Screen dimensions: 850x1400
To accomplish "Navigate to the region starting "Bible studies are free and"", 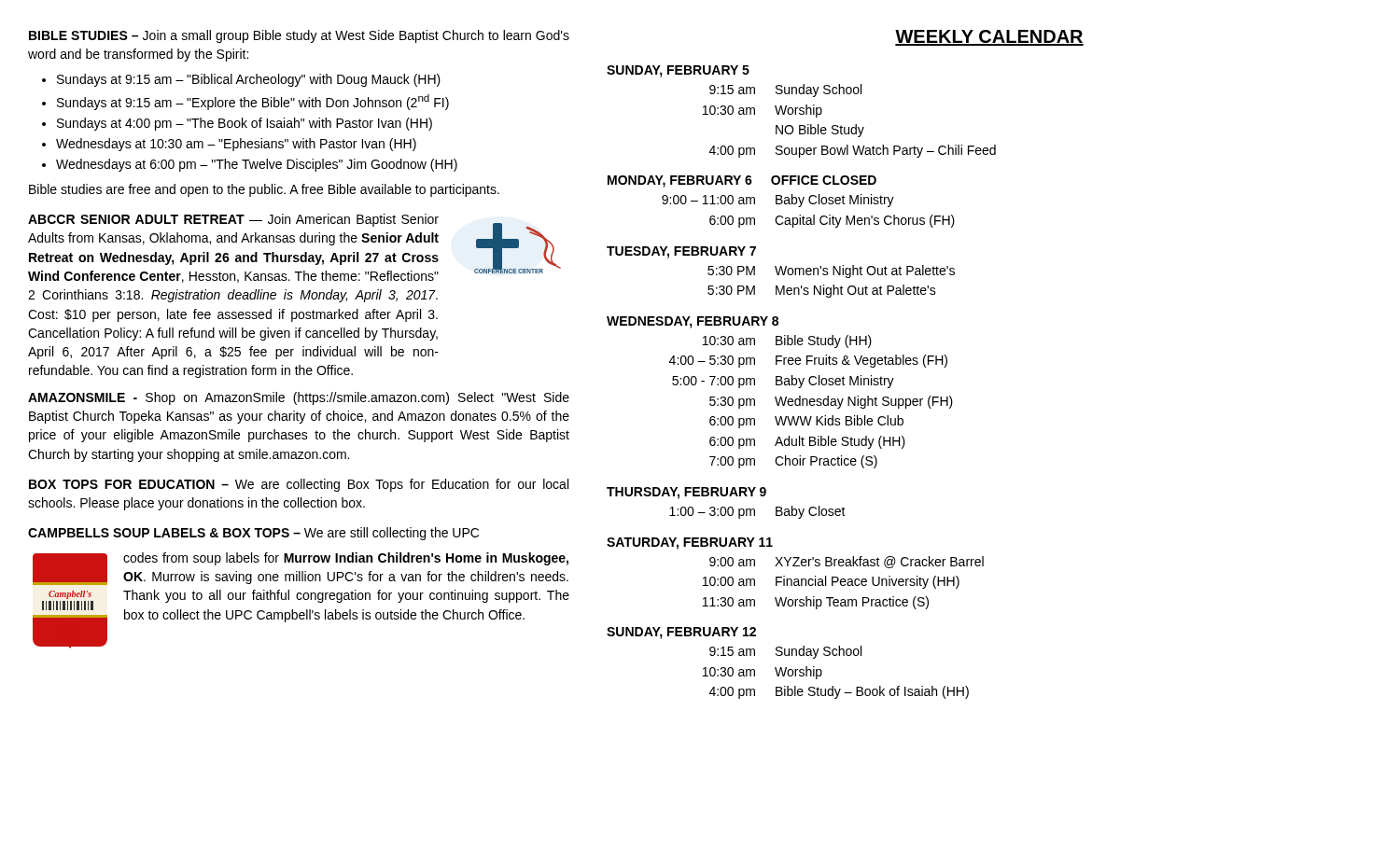I will coord(264,189).
